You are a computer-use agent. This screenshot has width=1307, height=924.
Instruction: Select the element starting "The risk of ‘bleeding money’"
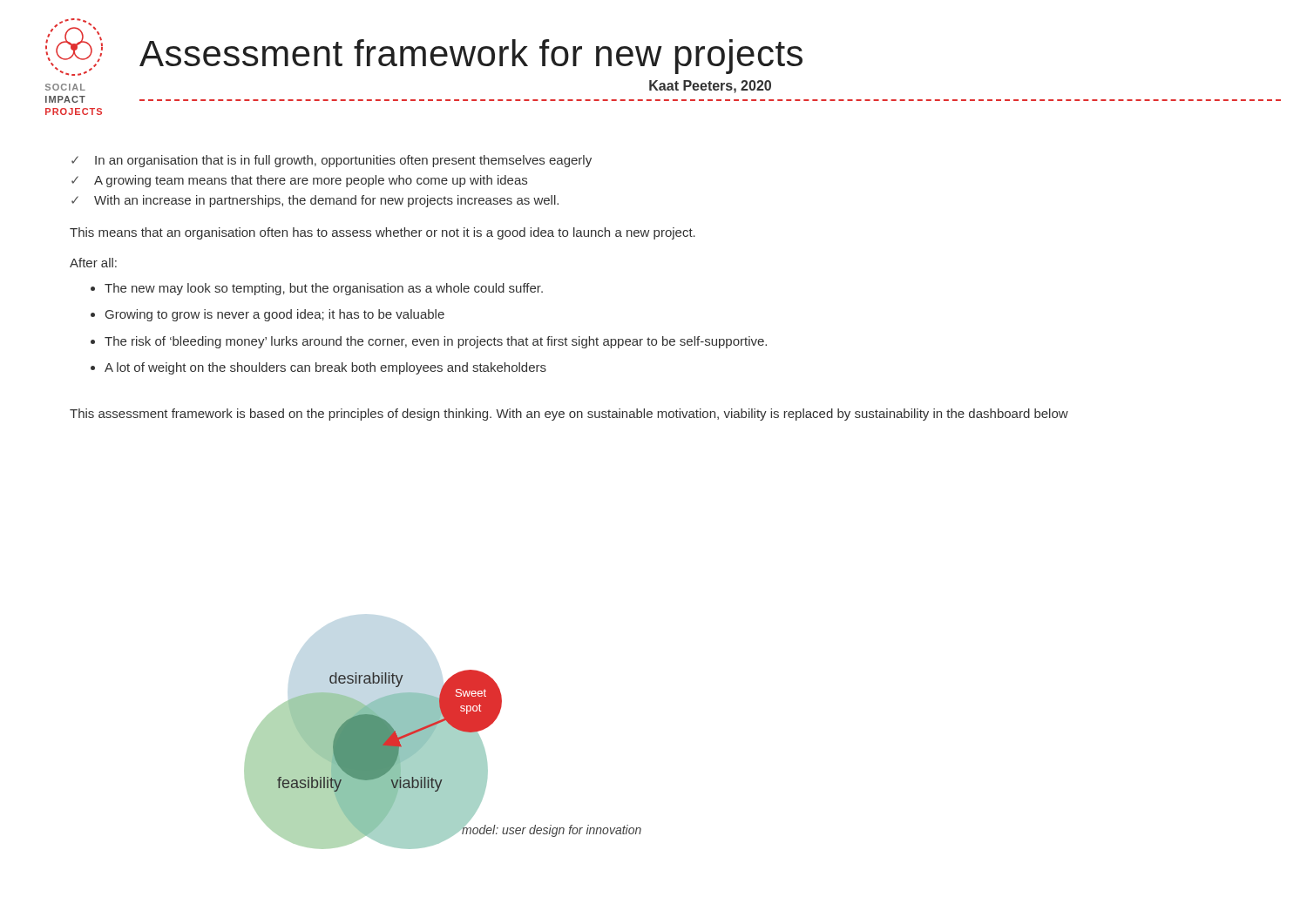click(x=436, y=340)
